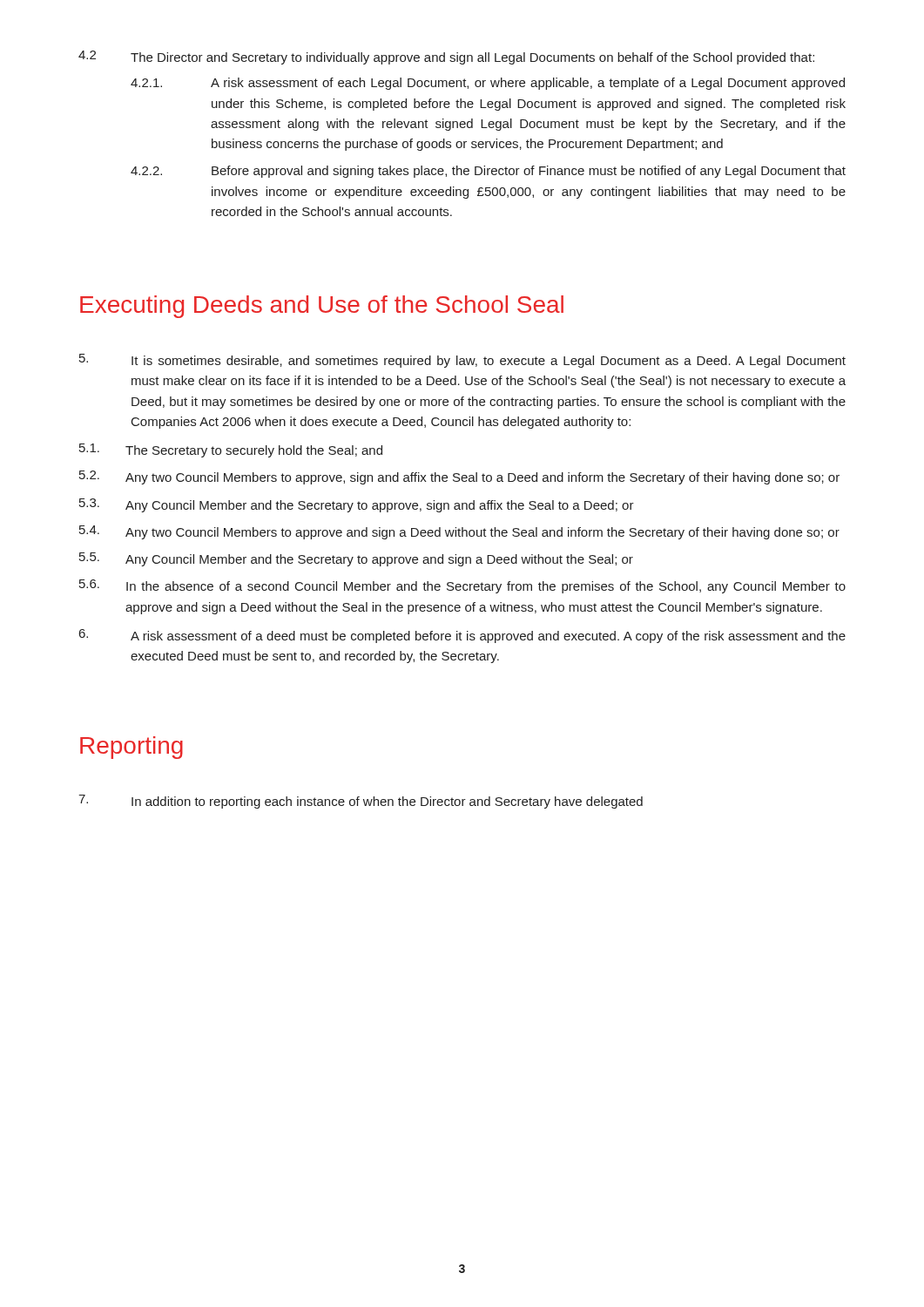This screenshot has height=1307, width=924.
Task: Click on the list item that reads "5.2. Any two Council Members"
Action: coord(462,477)
